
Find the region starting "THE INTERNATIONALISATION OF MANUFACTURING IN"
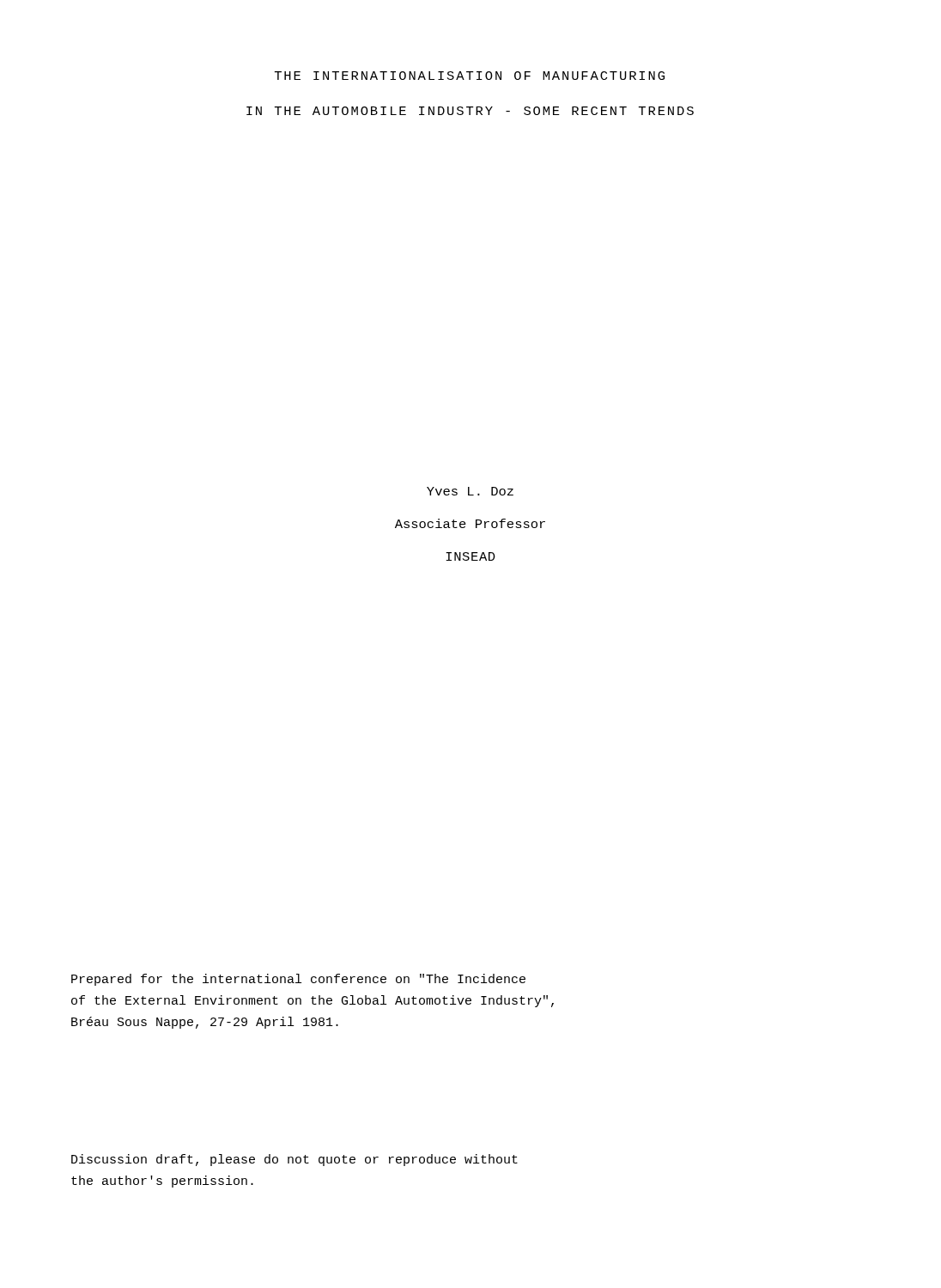point(470,95)
